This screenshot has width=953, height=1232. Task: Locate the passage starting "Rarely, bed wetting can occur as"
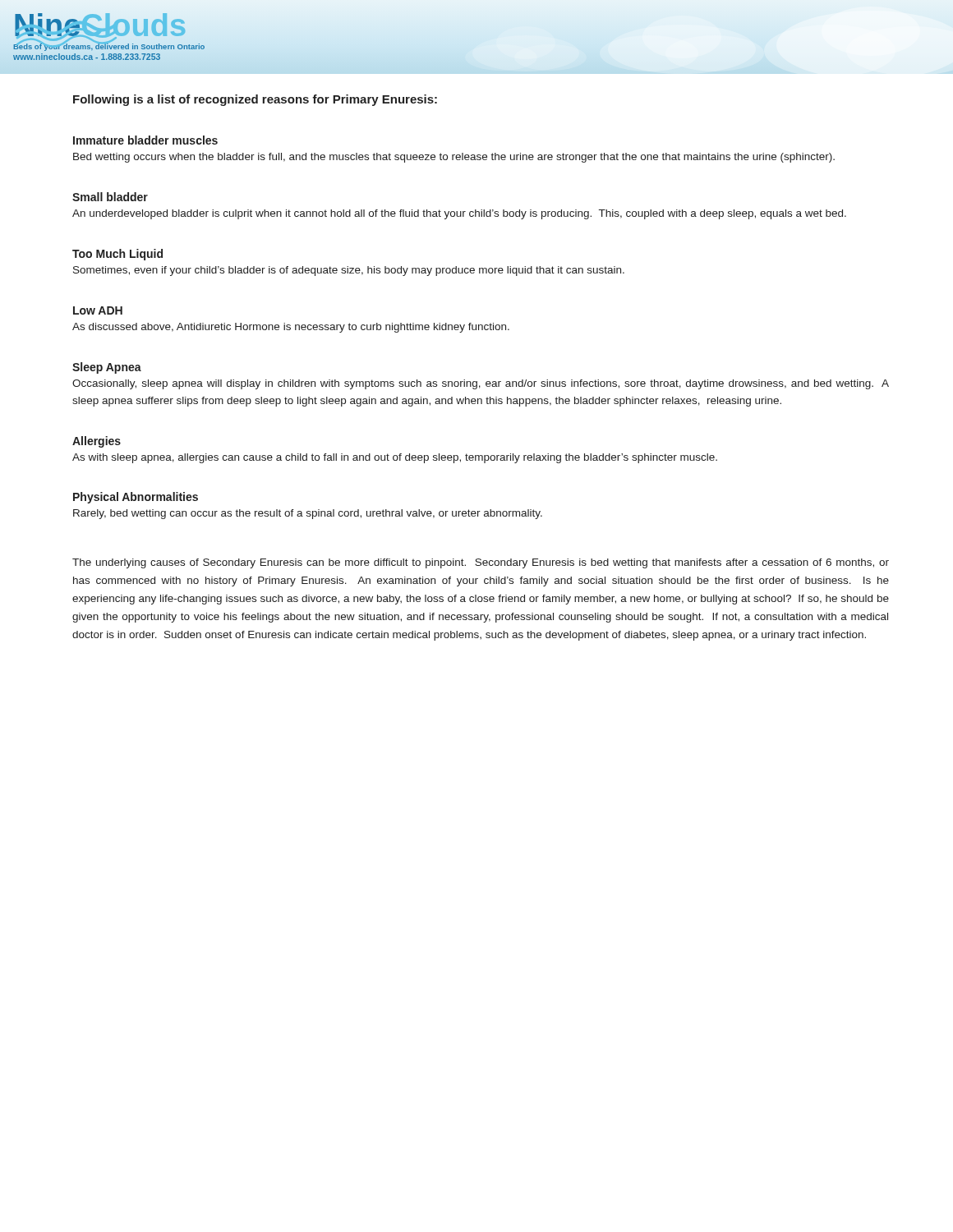308,513
